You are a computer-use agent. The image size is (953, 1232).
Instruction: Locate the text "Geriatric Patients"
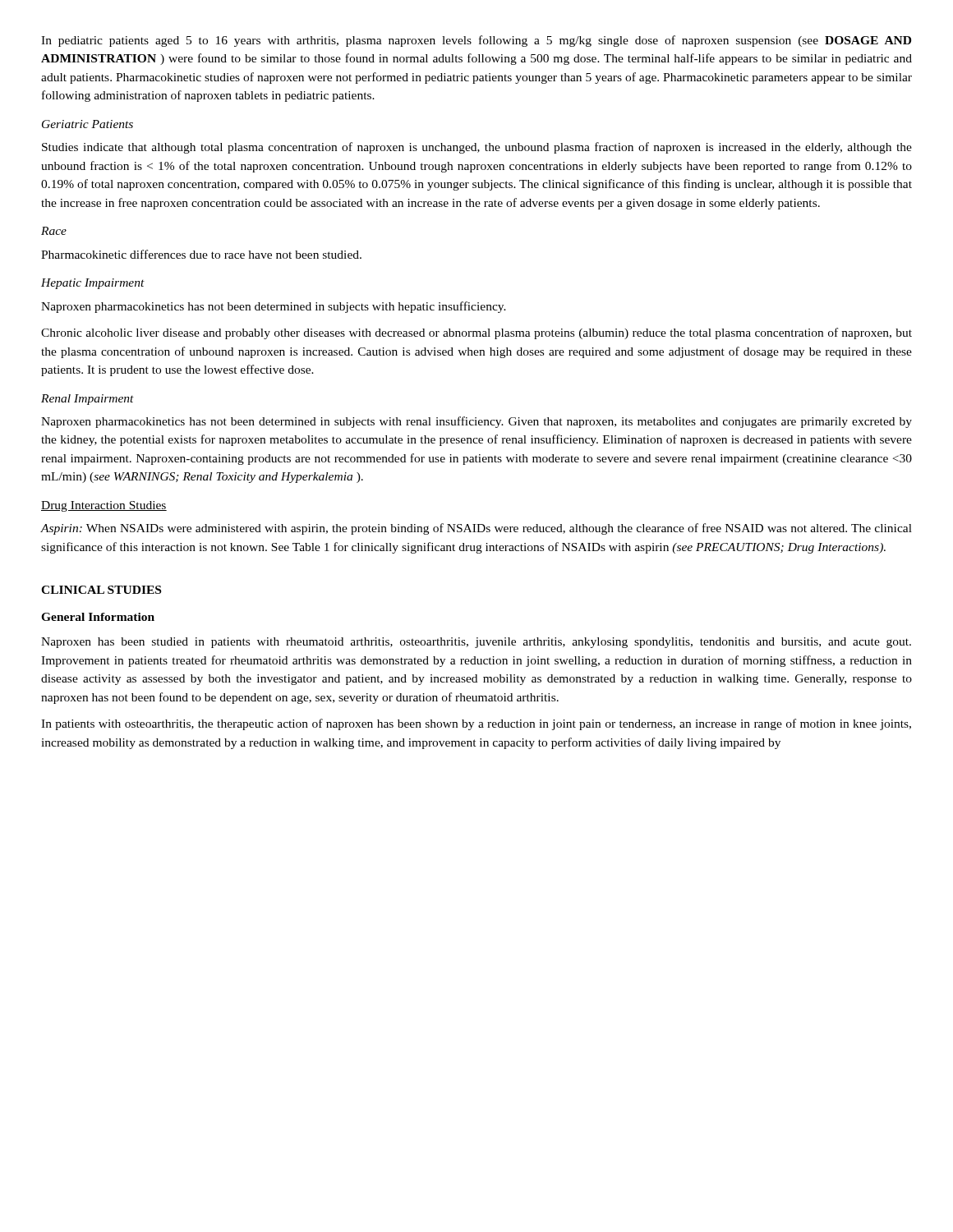point(87,124)
